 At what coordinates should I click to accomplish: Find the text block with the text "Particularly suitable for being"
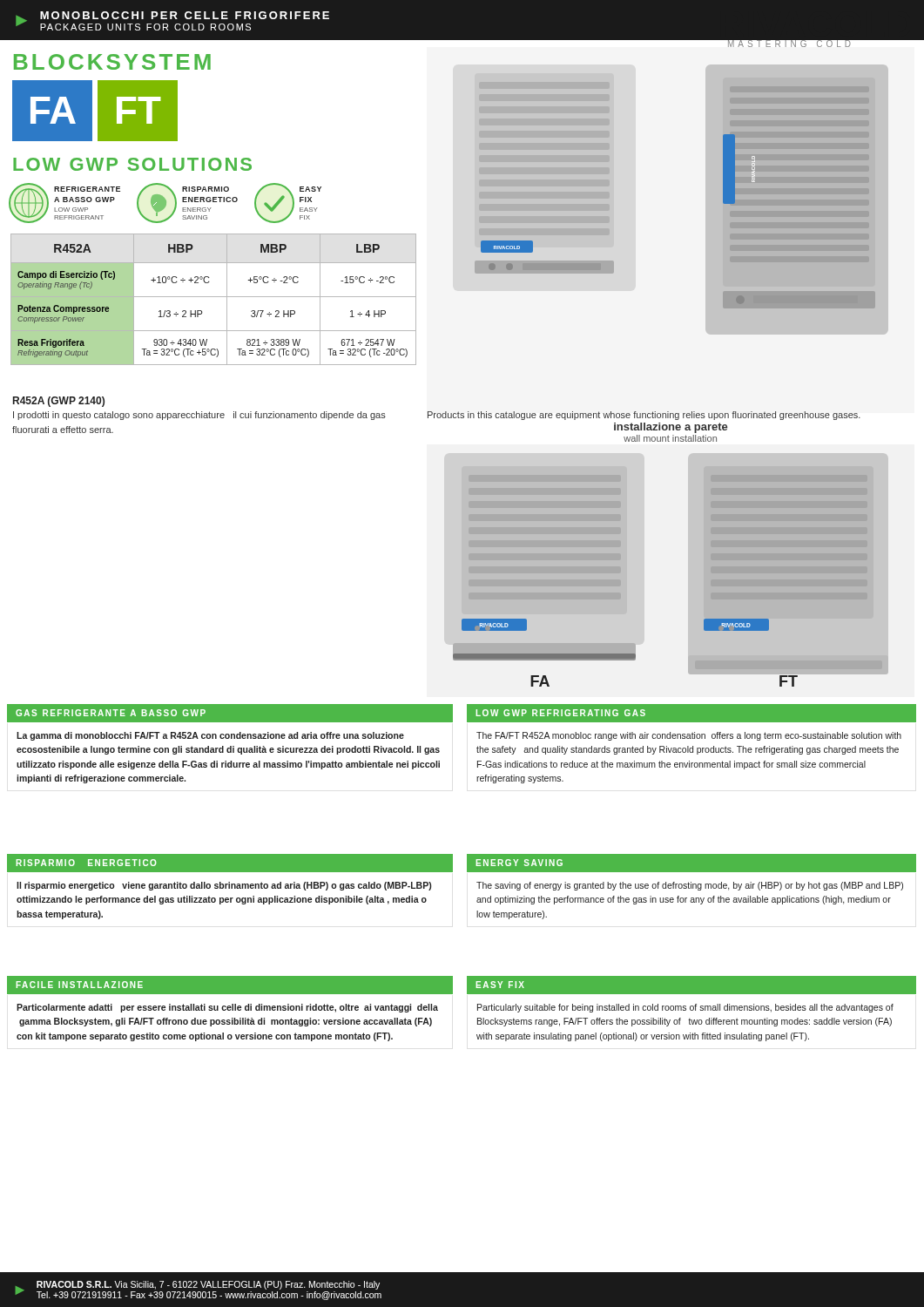pos(685,1021)
